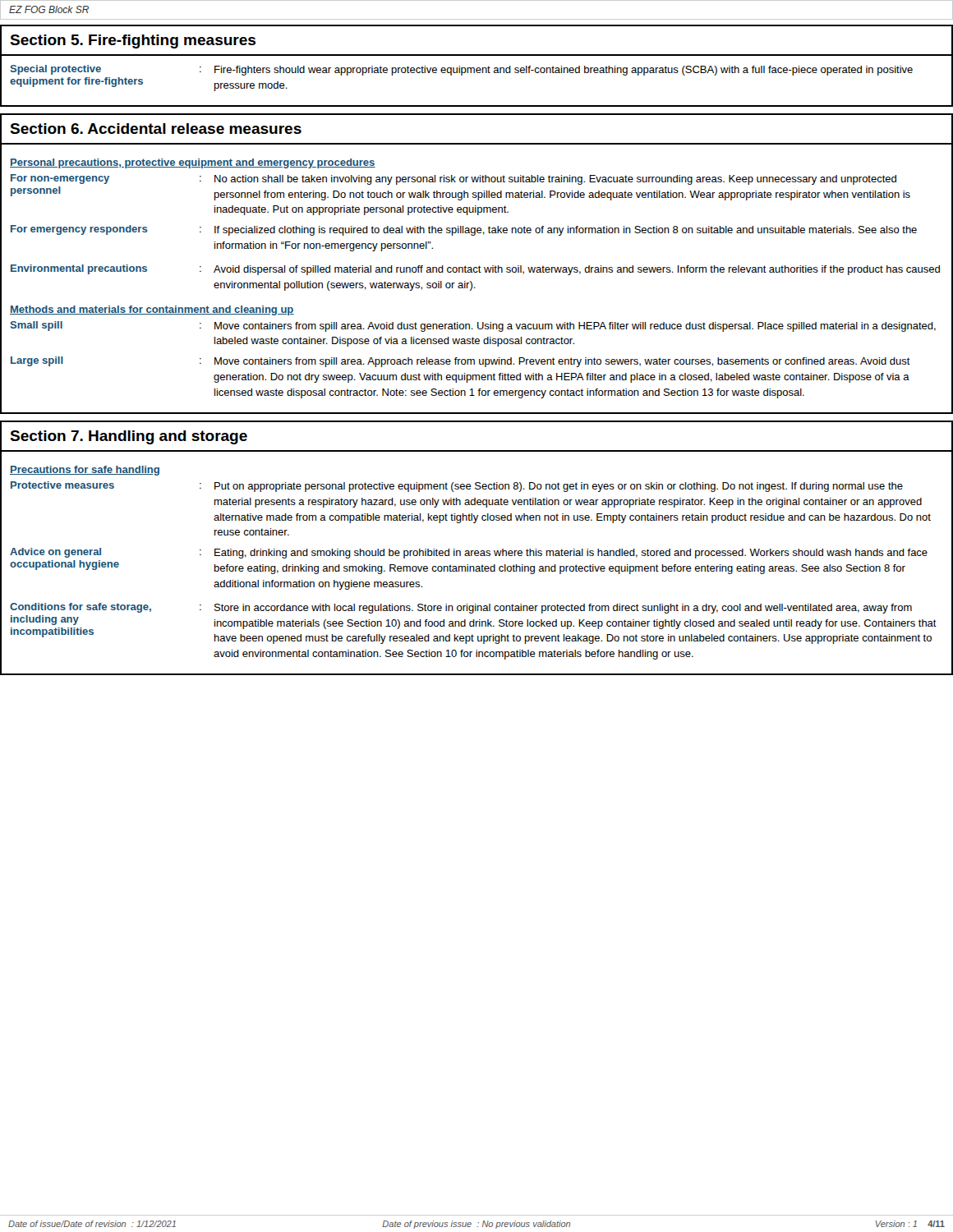This screenshot has width=953, height=1232.
Task: Locate the element starting "Advice on generaloccupational hygiene"
Action: point(476,569)
